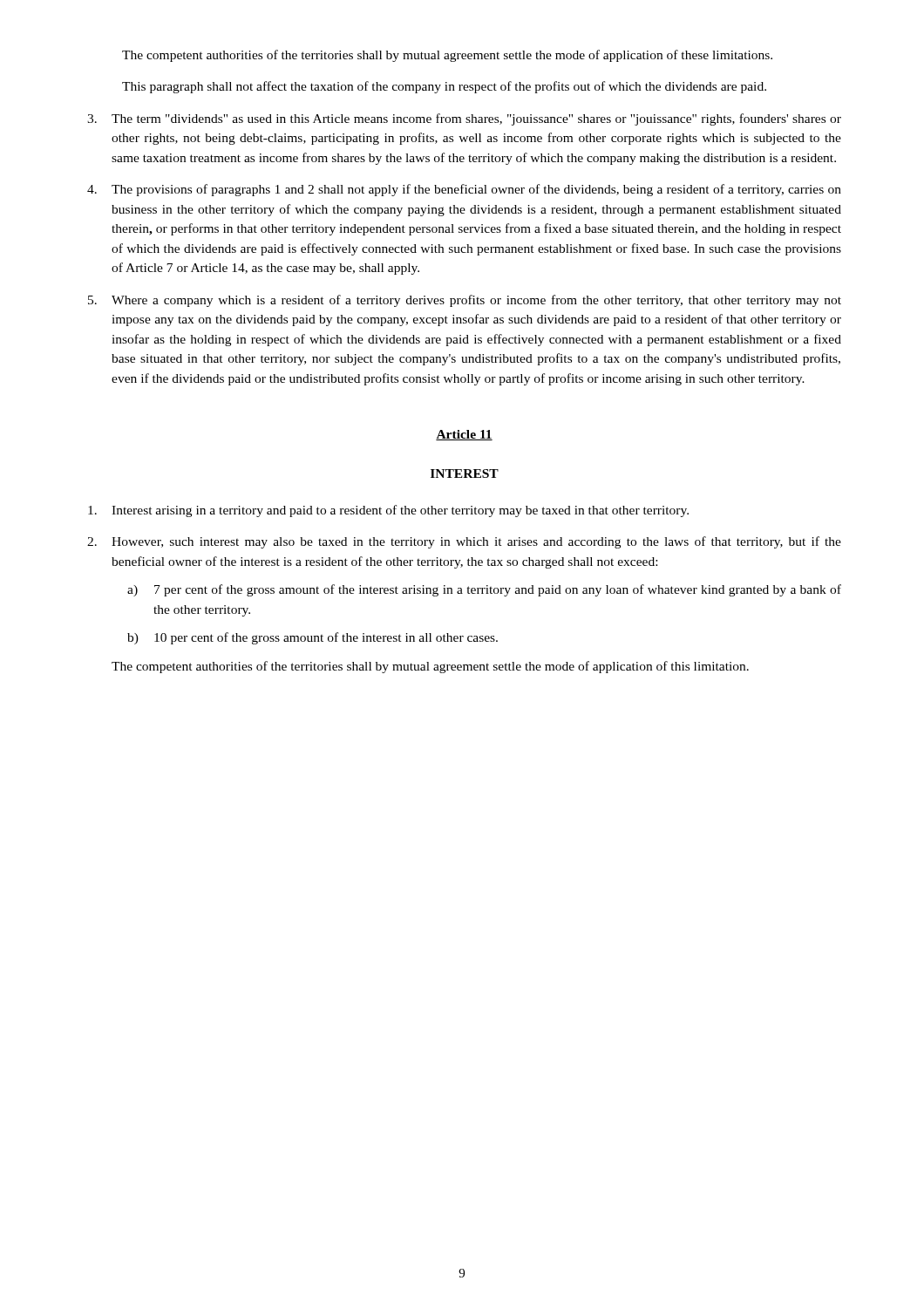Viewport: 924px width, 1308px height.
Task: Point to the block beginning "This paragraph shall"
Action: coord(445,86)
